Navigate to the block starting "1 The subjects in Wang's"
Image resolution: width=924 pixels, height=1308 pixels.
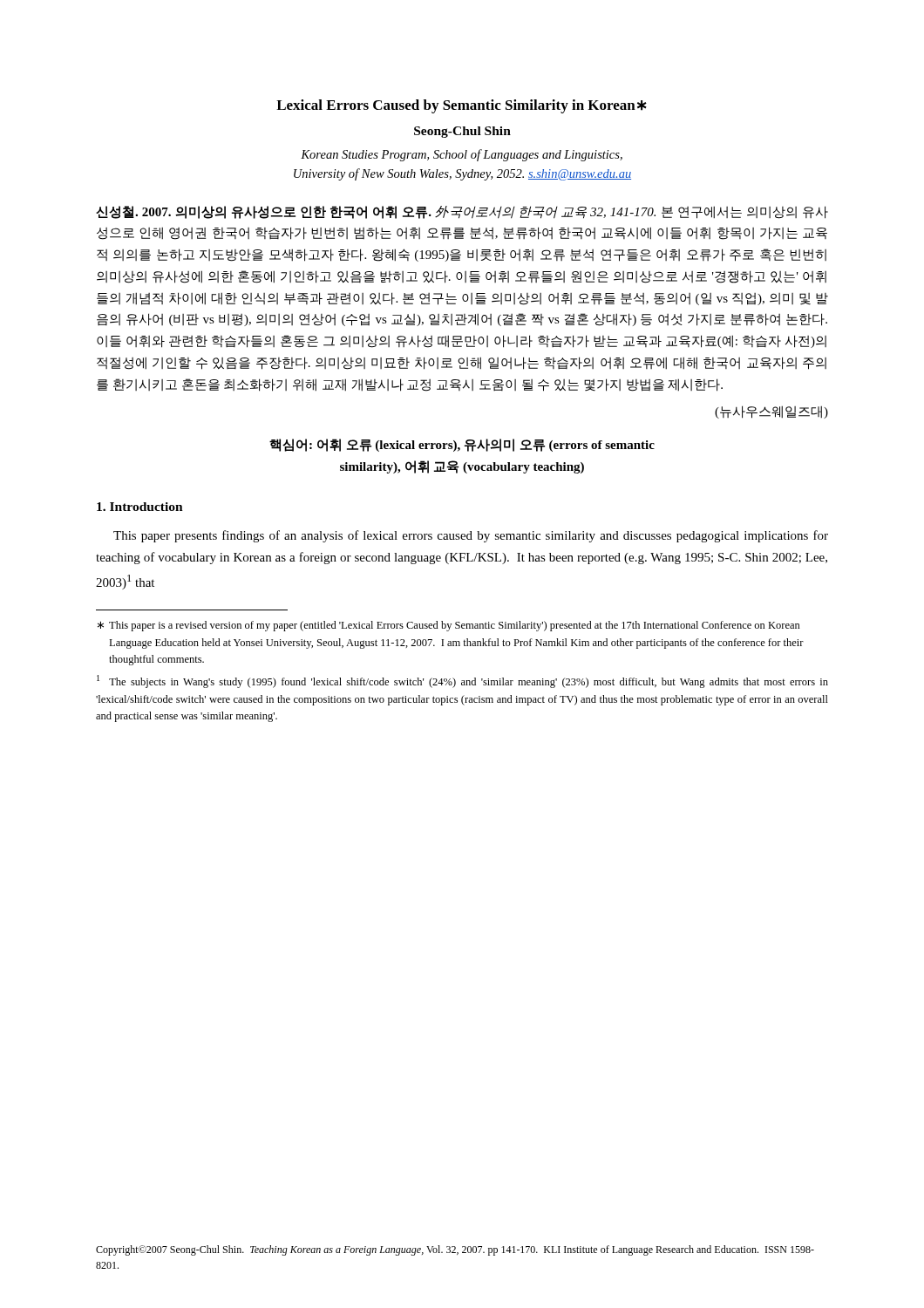click(x=462, y=698)
